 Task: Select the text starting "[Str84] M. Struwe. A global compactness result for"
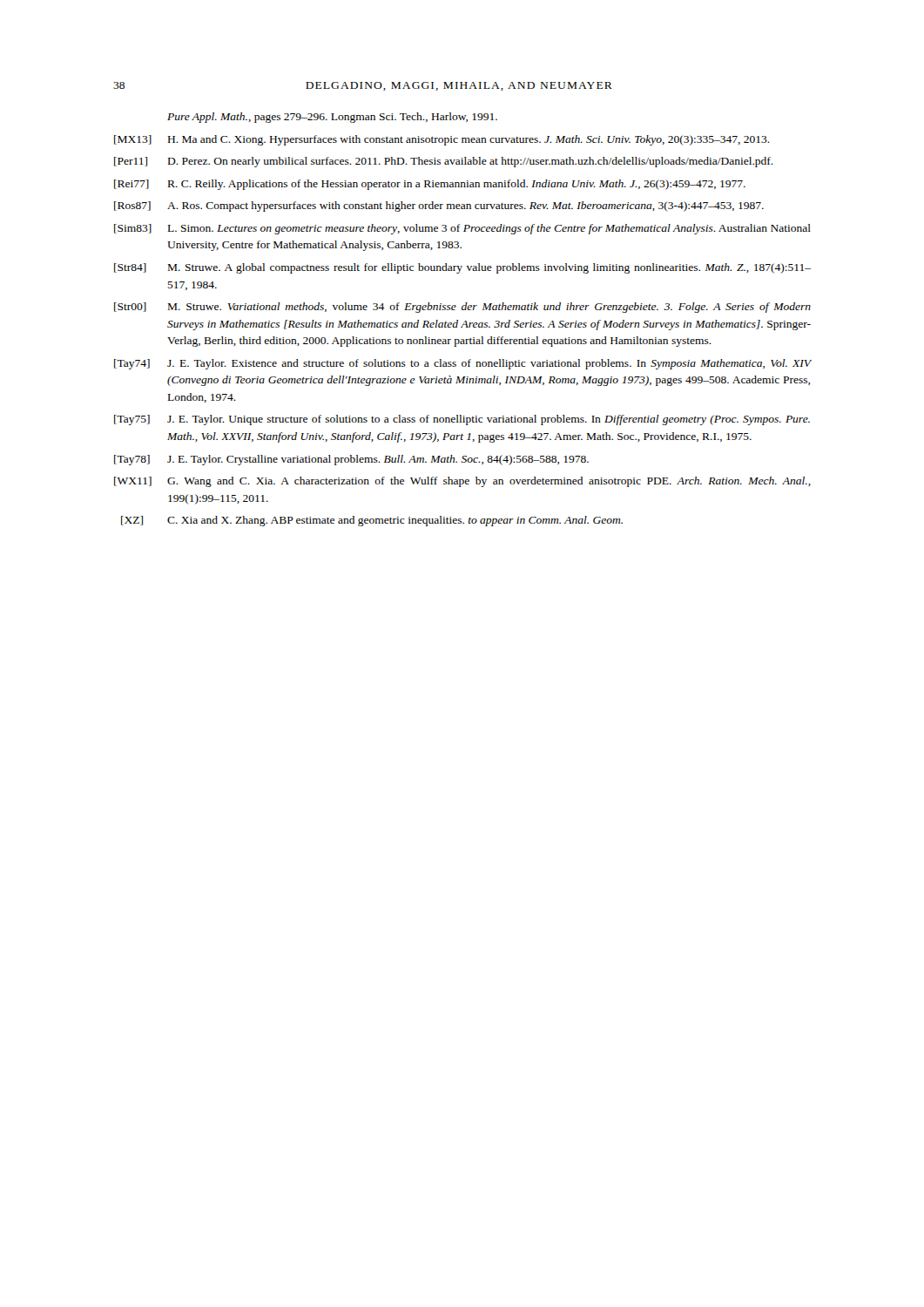click(462, 276)
